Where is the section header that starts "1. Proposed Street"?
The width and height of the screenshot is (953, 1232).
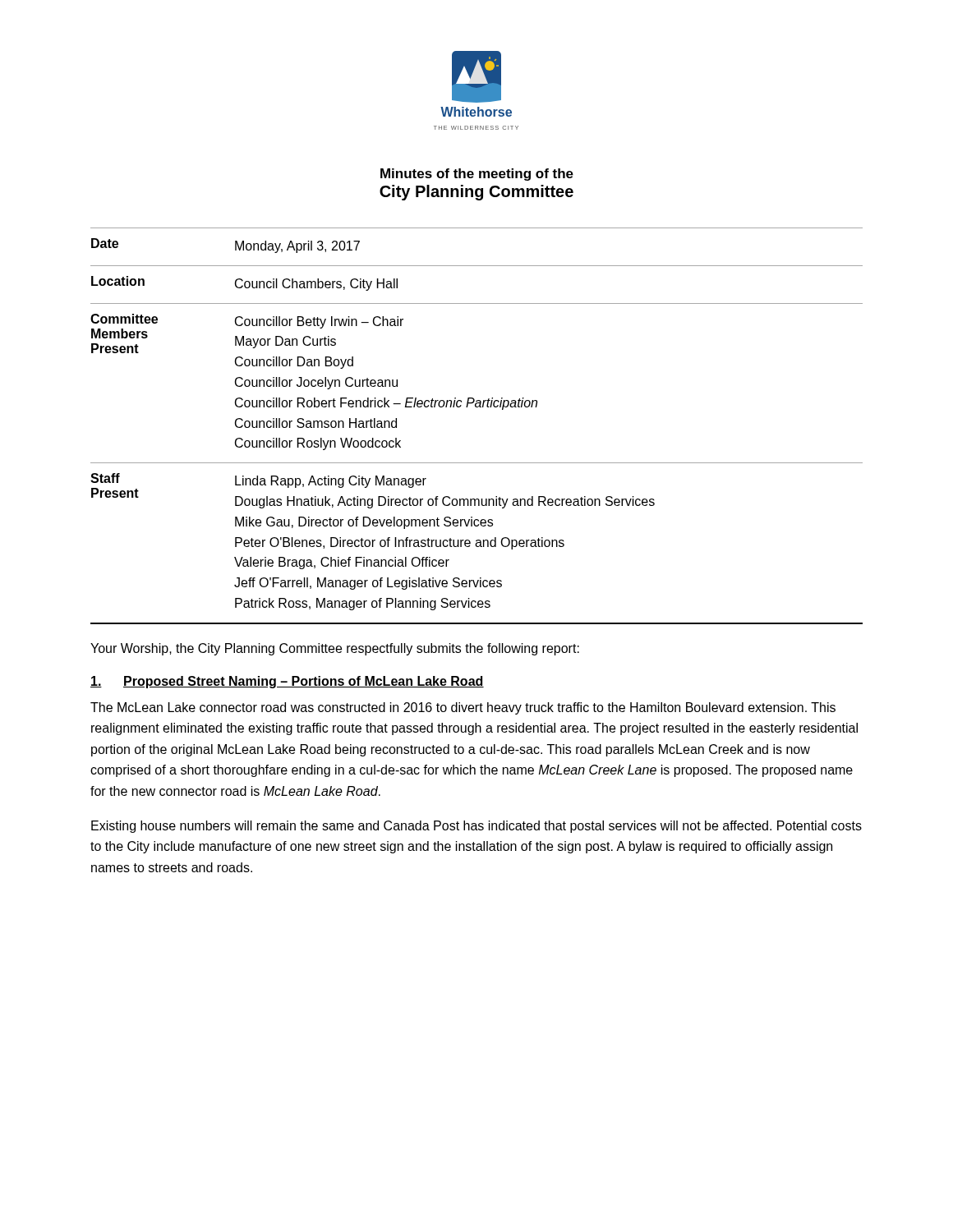coord(287,681)
